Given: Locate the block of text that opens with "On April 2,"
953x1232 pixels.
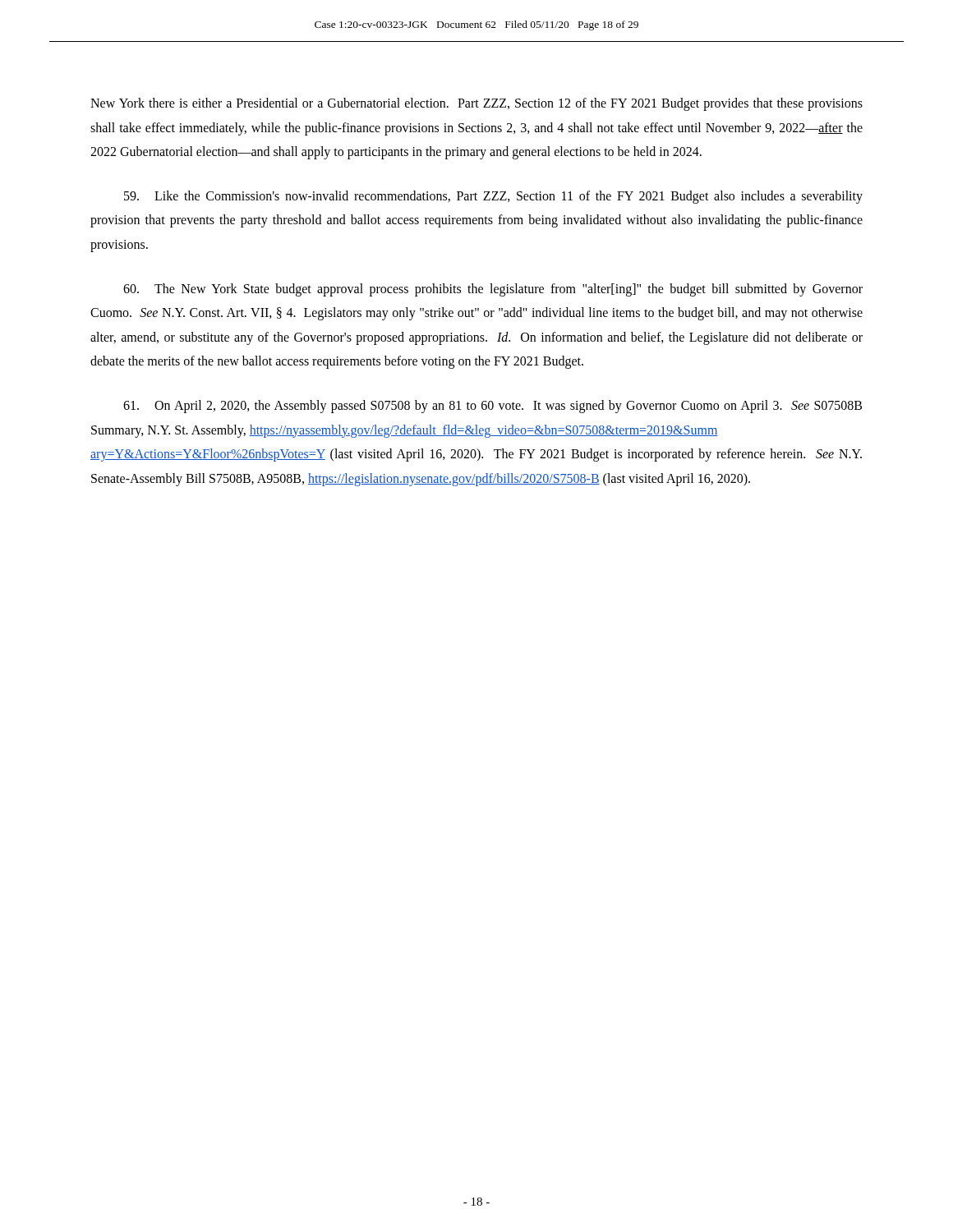Looking at the screenshot, I should (476, 439).
